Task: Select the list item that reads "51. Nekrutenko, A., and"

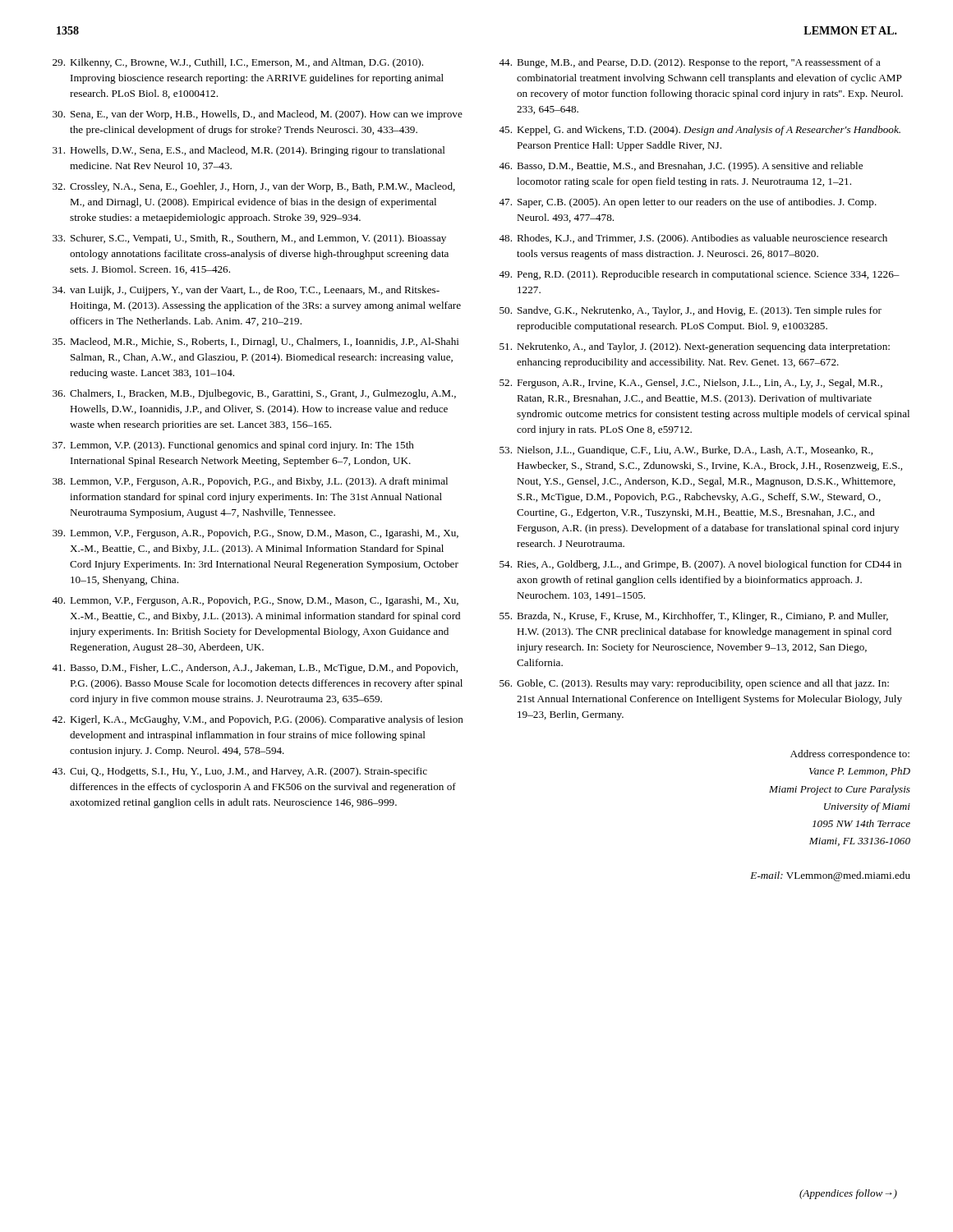Action: pos(700,354)
